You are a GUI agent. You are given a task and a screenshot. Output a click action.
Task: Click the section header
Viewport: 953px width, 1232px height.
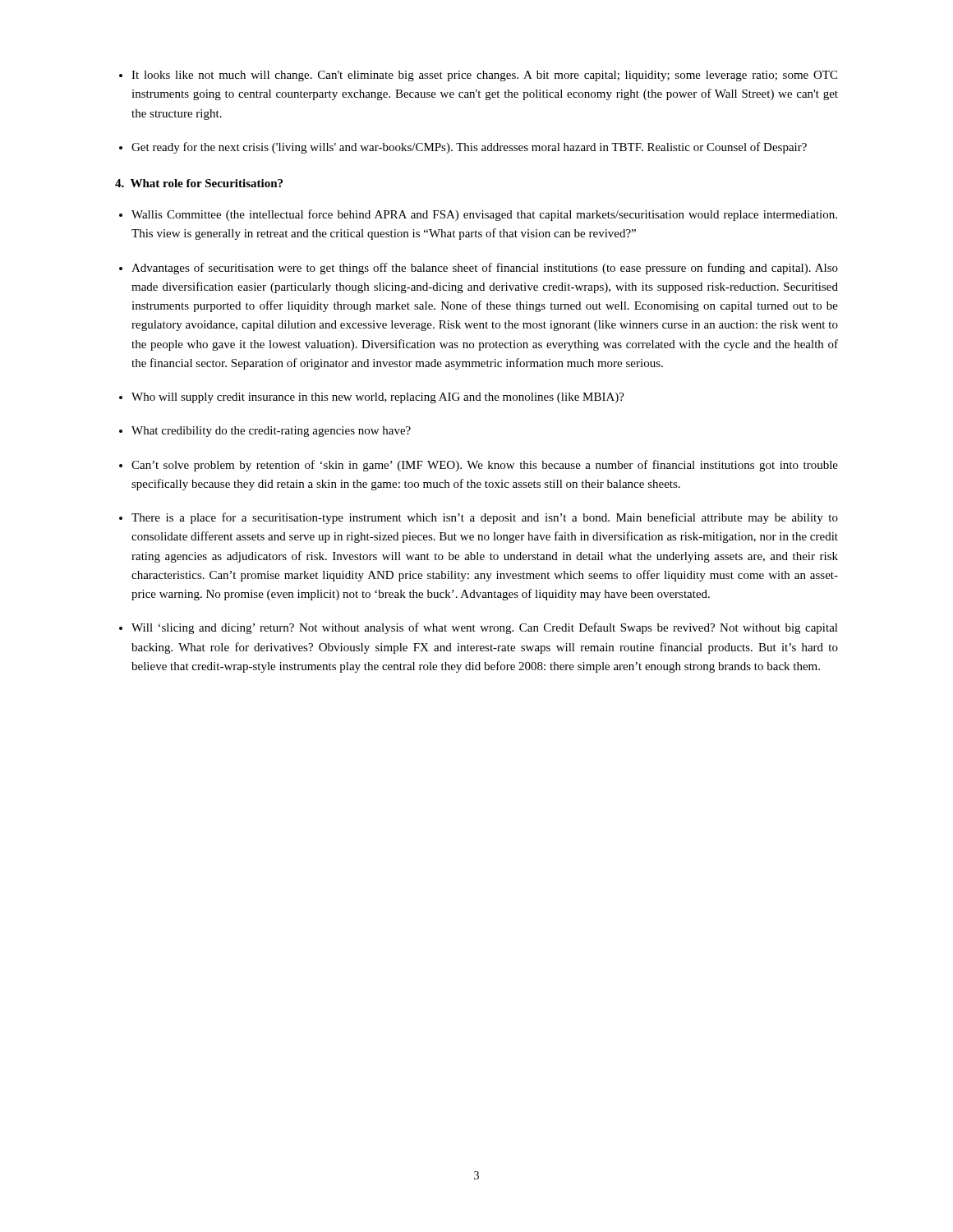tap(199, 183)
